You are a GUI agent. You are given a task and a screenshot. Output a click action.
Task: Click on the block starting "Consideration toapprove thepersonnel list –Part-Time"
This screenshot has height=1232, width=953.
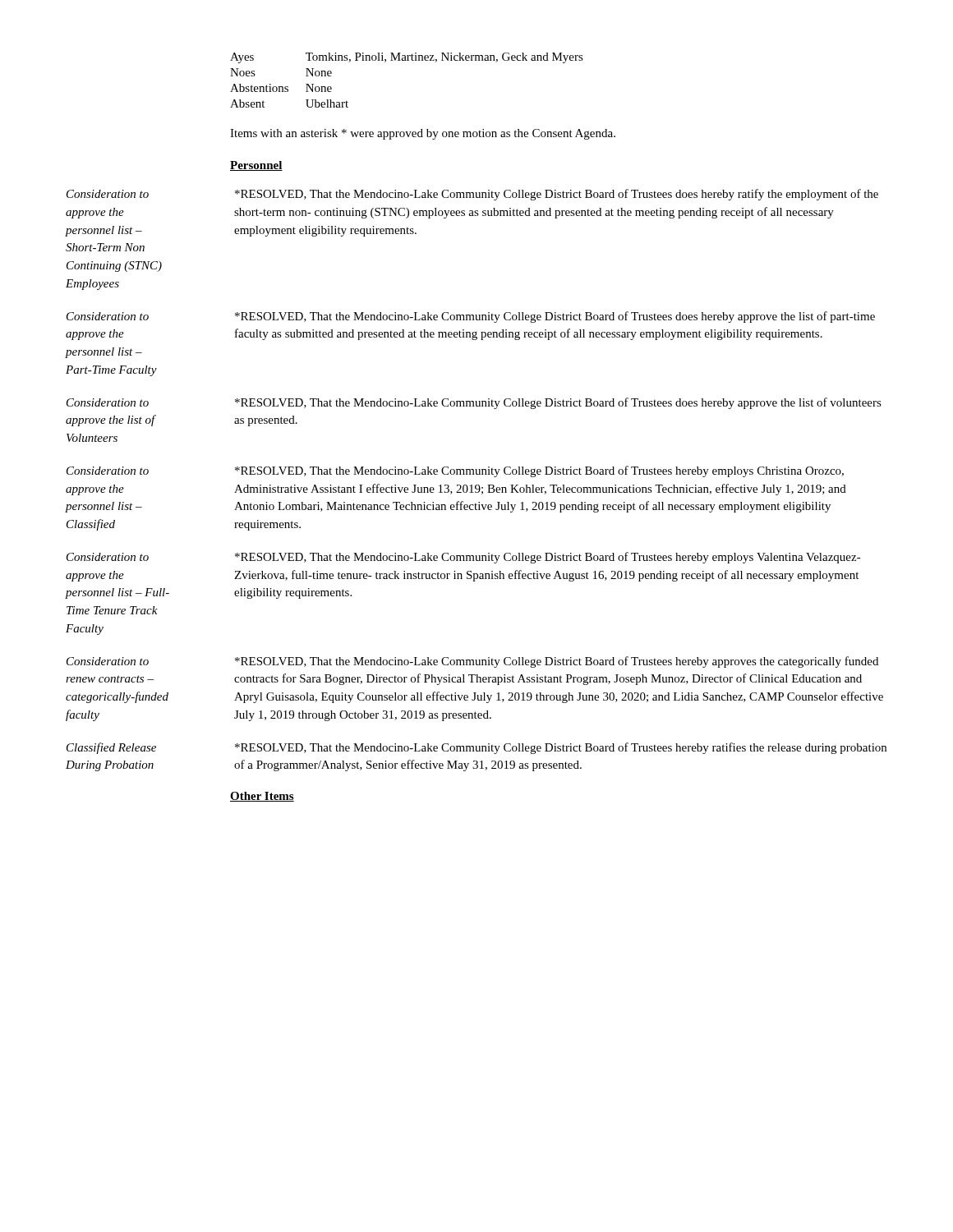click(x=111, y=343)
